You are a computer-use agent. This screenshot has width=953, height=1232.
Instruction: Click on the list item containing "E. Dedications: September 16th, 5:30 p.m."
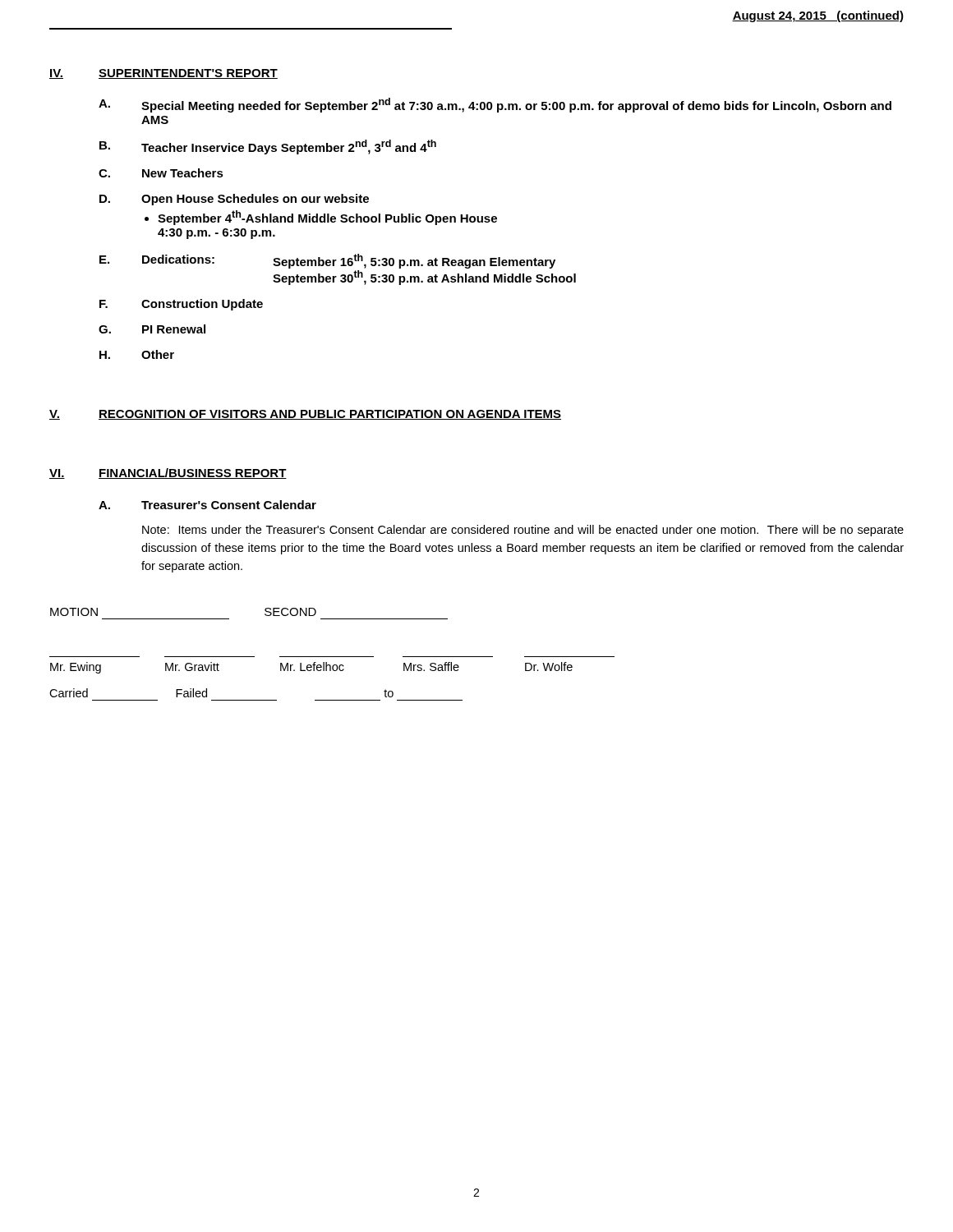pyautogui.click(x=501, y=269)
